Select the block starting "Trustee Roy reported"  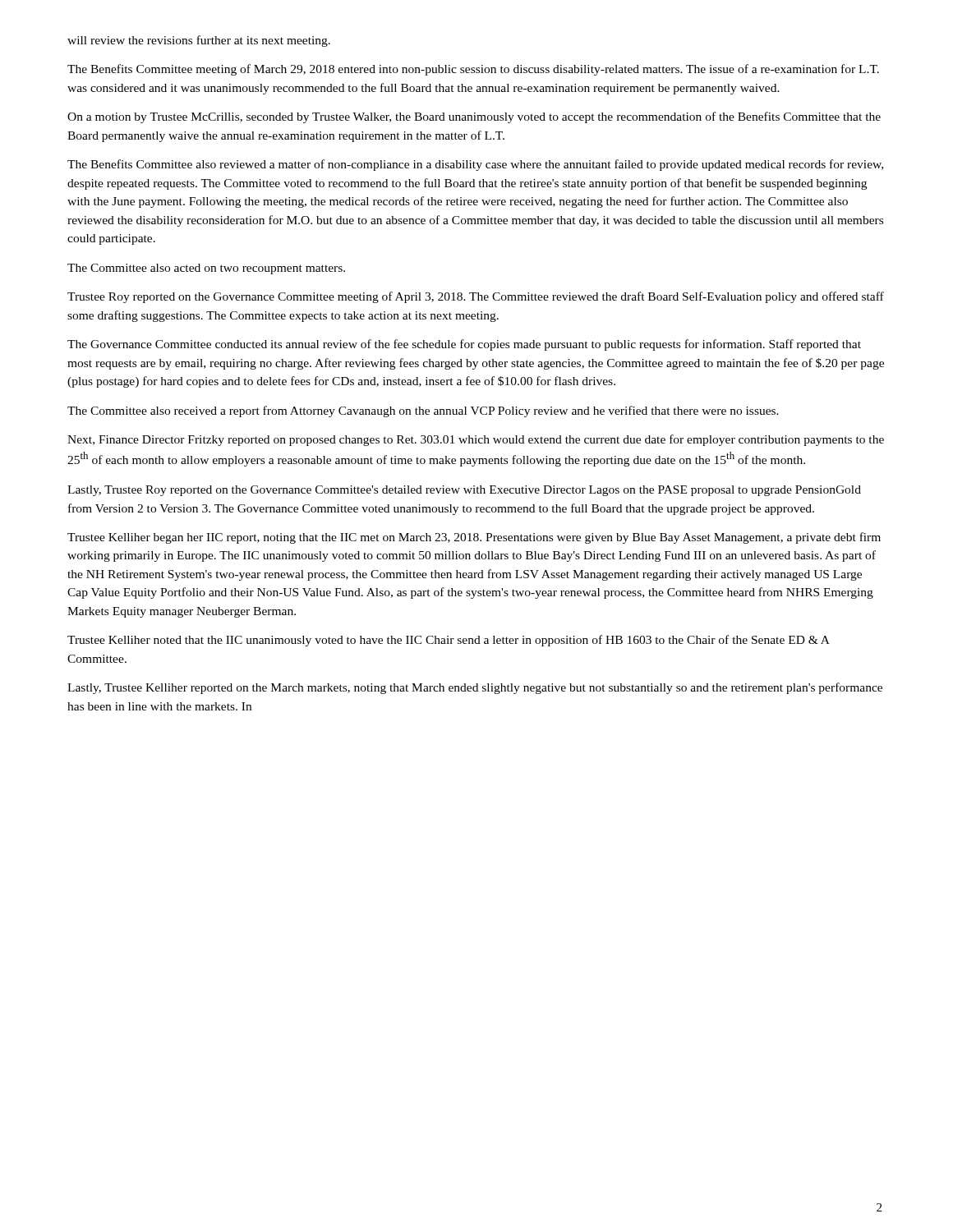point(476,305)
